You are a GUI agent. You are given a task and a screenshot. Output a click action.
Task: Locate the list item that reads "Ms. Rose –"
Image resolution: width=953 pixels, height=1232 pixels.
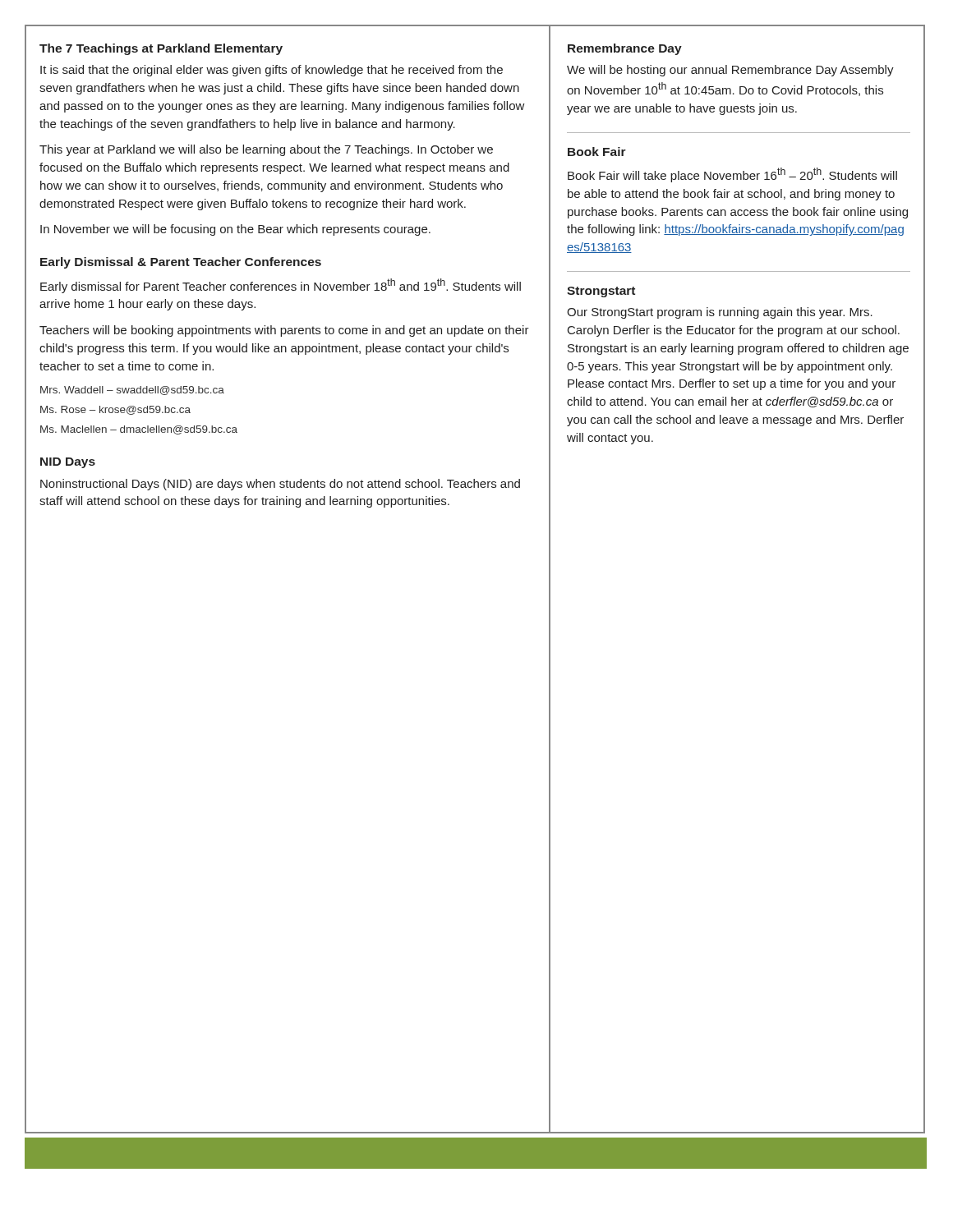115,410
